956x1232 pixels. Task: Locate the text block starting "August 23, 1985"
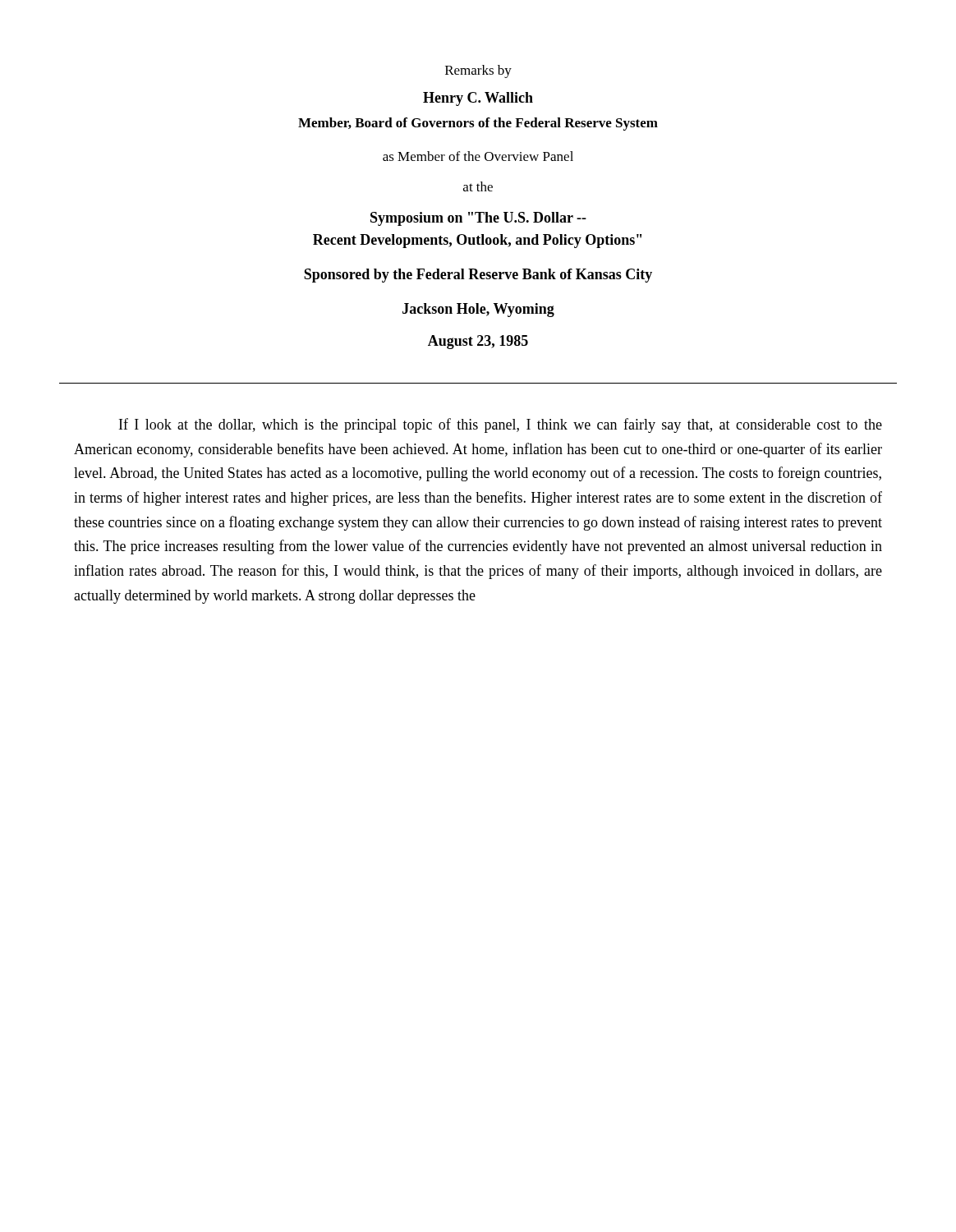pos(478,341)
